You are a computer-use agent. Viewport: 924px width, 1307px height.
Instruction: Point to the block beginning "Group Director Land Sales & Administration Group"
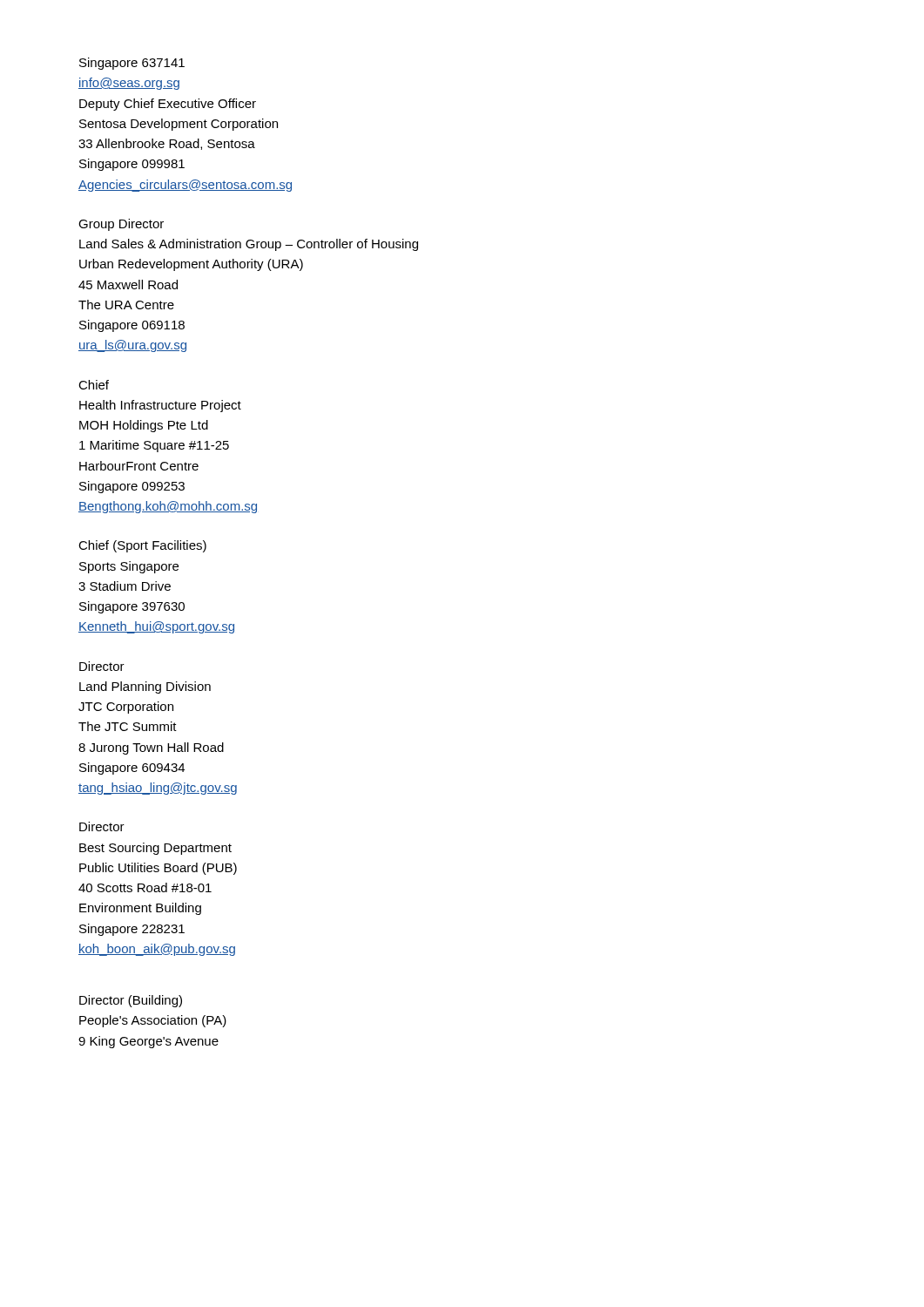click(x=121, y=225)
